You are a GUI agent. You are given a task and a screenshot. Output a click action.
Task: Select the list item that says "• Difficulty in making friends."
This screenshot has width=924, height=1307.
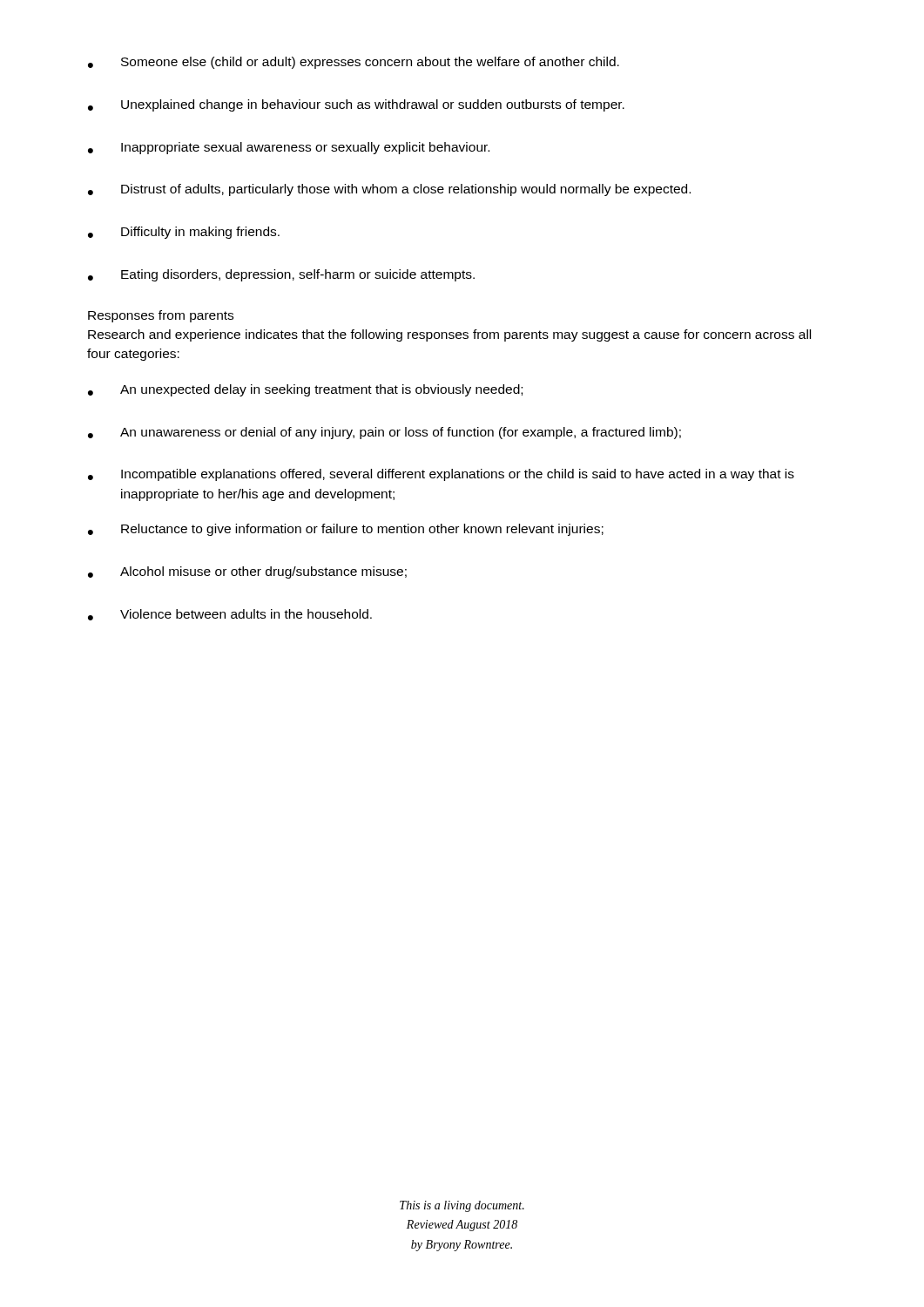[184, 233]
